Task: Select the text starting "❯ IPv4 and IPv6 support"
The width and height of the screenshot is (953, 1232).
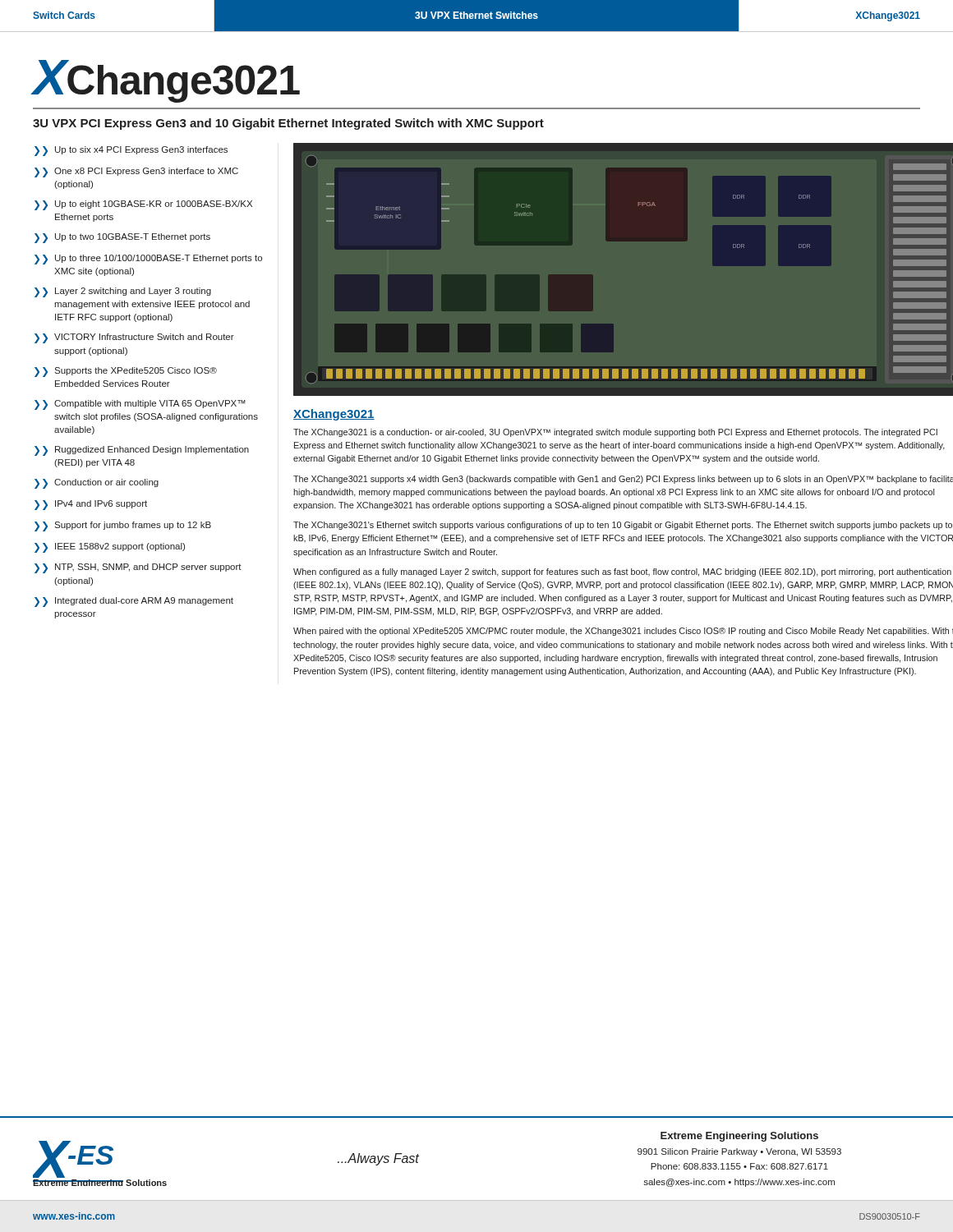Action: pyautogui.click(x=90, y=504)
